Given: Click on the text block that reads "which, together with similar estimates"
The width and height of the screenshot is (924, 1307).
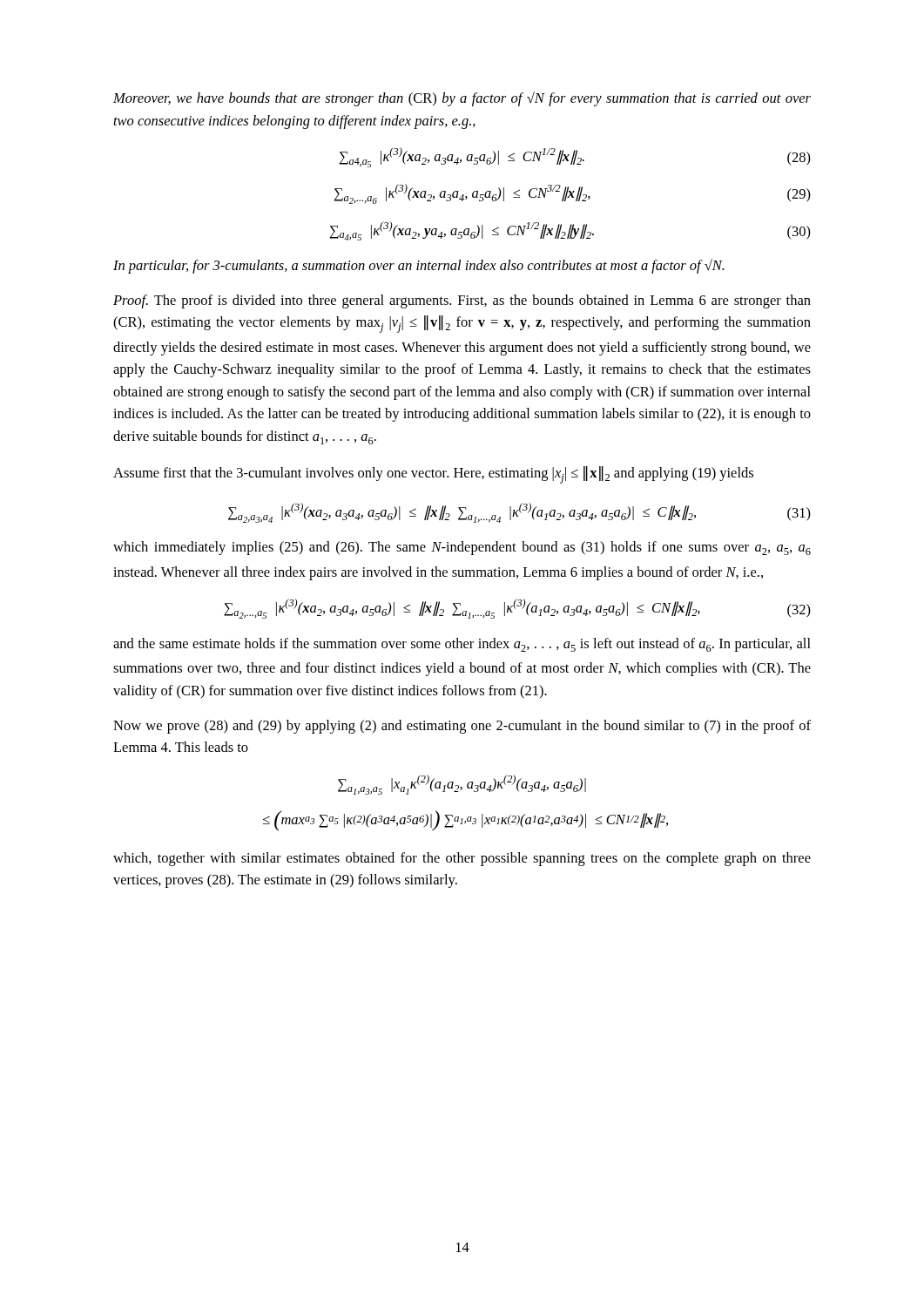Looking at the screenshot, I should tap(462, 869).
